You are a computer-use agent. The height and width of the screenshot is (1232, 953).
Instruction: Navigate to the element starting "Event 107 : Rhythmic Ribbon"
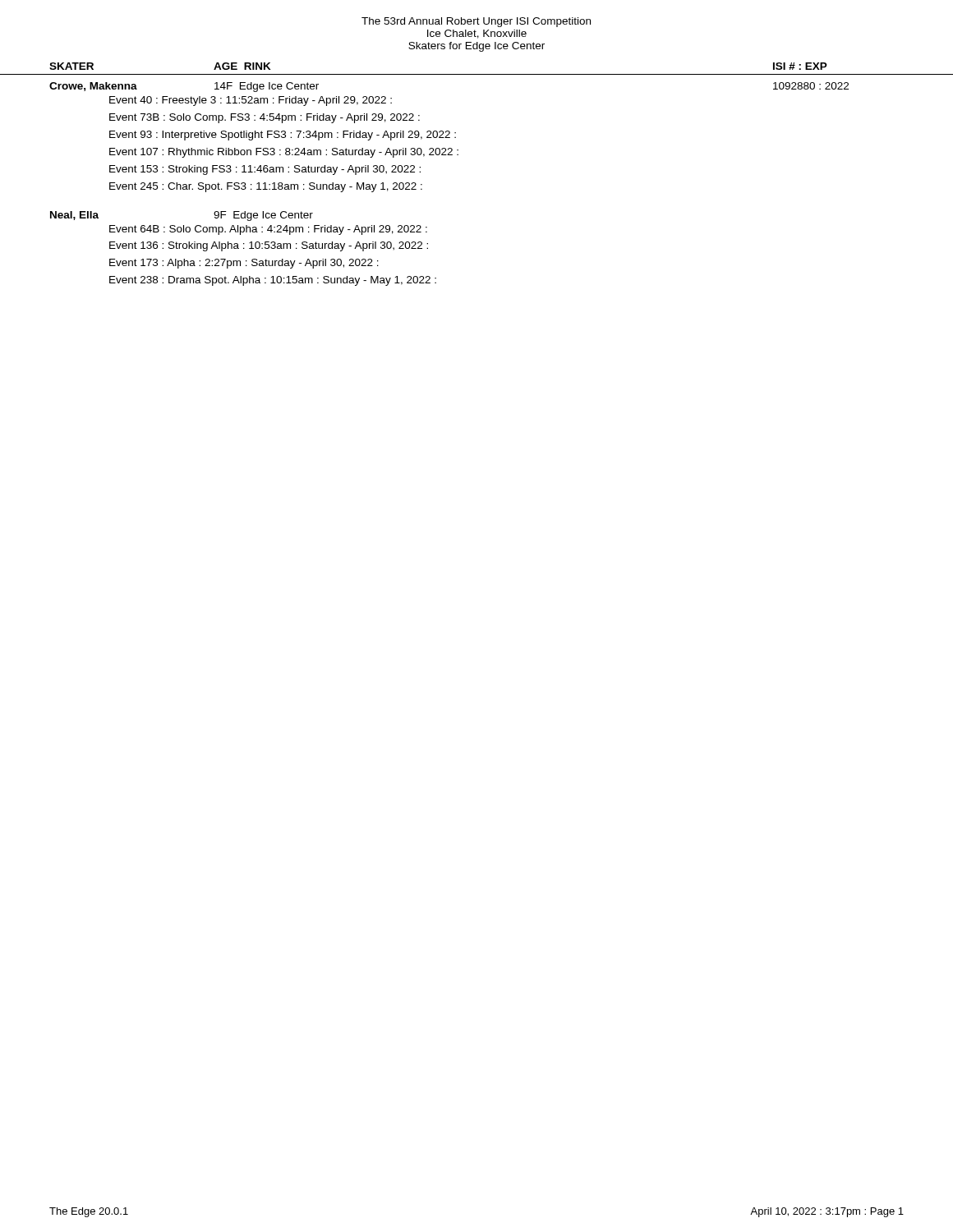(x=284, y=151)
